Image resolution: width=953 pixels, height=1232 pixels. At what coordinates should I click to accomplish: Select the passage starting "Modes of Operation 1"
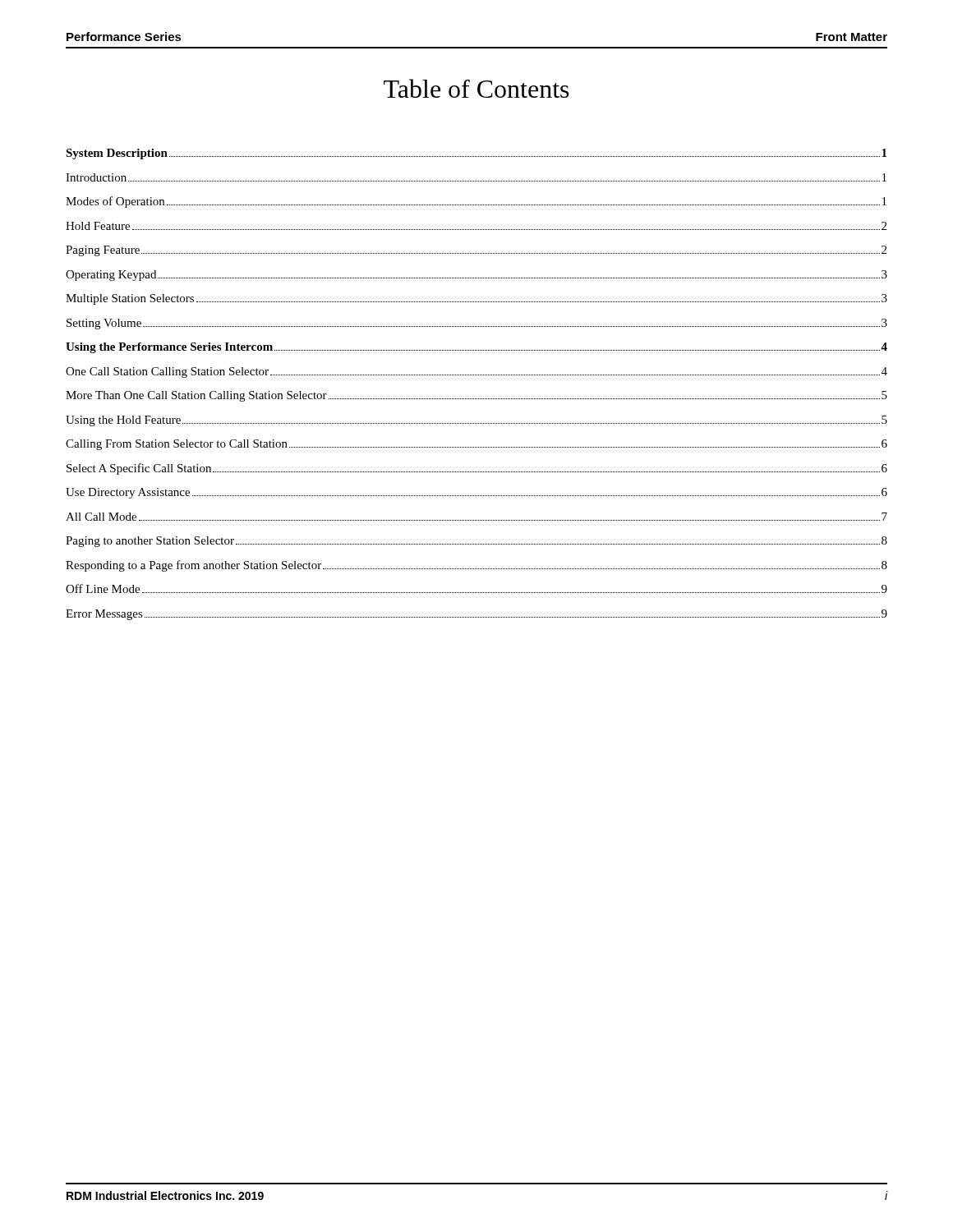click(476, 201)
